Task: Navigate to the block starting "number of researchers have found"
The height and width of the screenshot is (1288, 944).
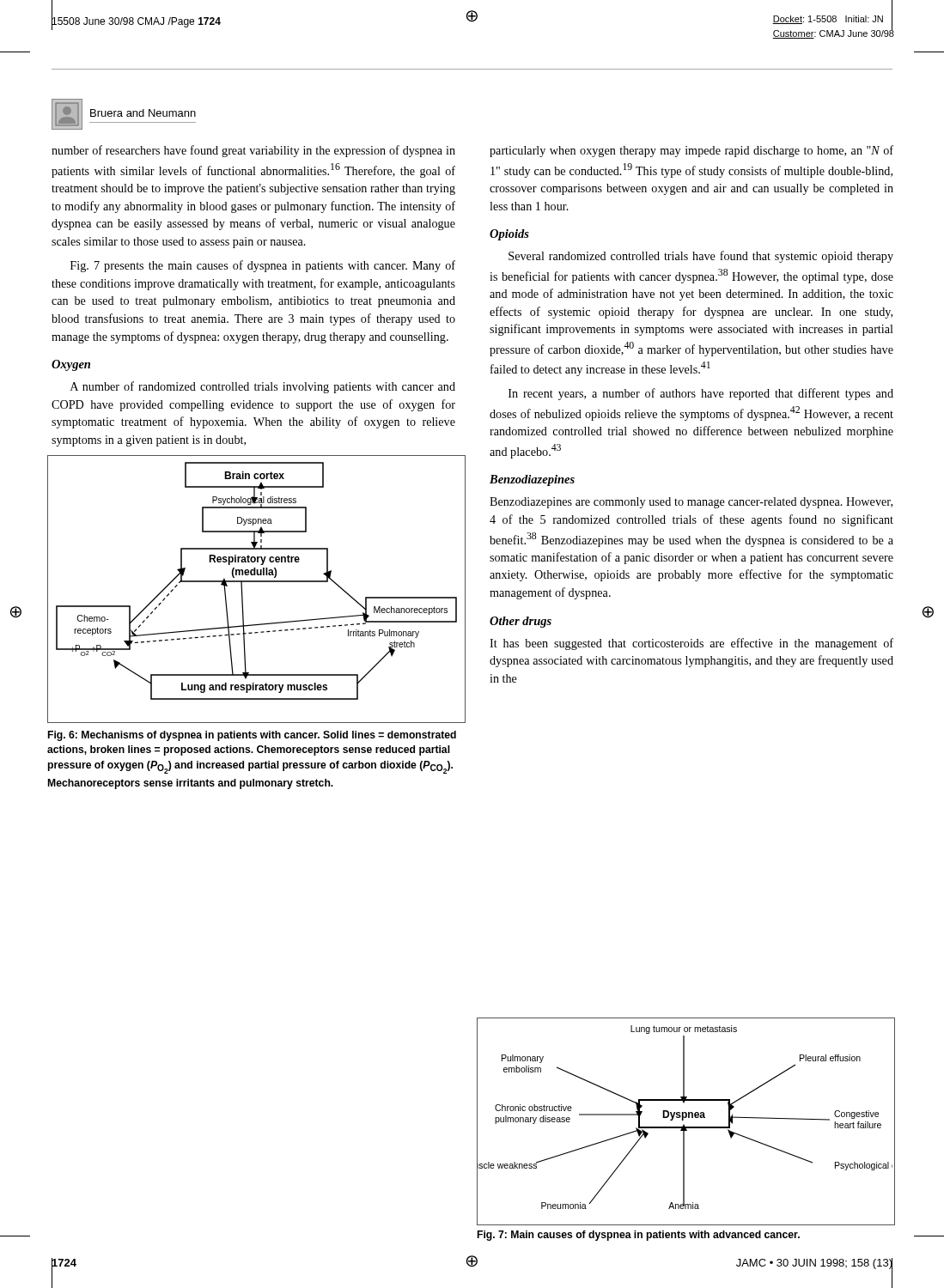Action: pyautogui.click(x=253, y=244)
